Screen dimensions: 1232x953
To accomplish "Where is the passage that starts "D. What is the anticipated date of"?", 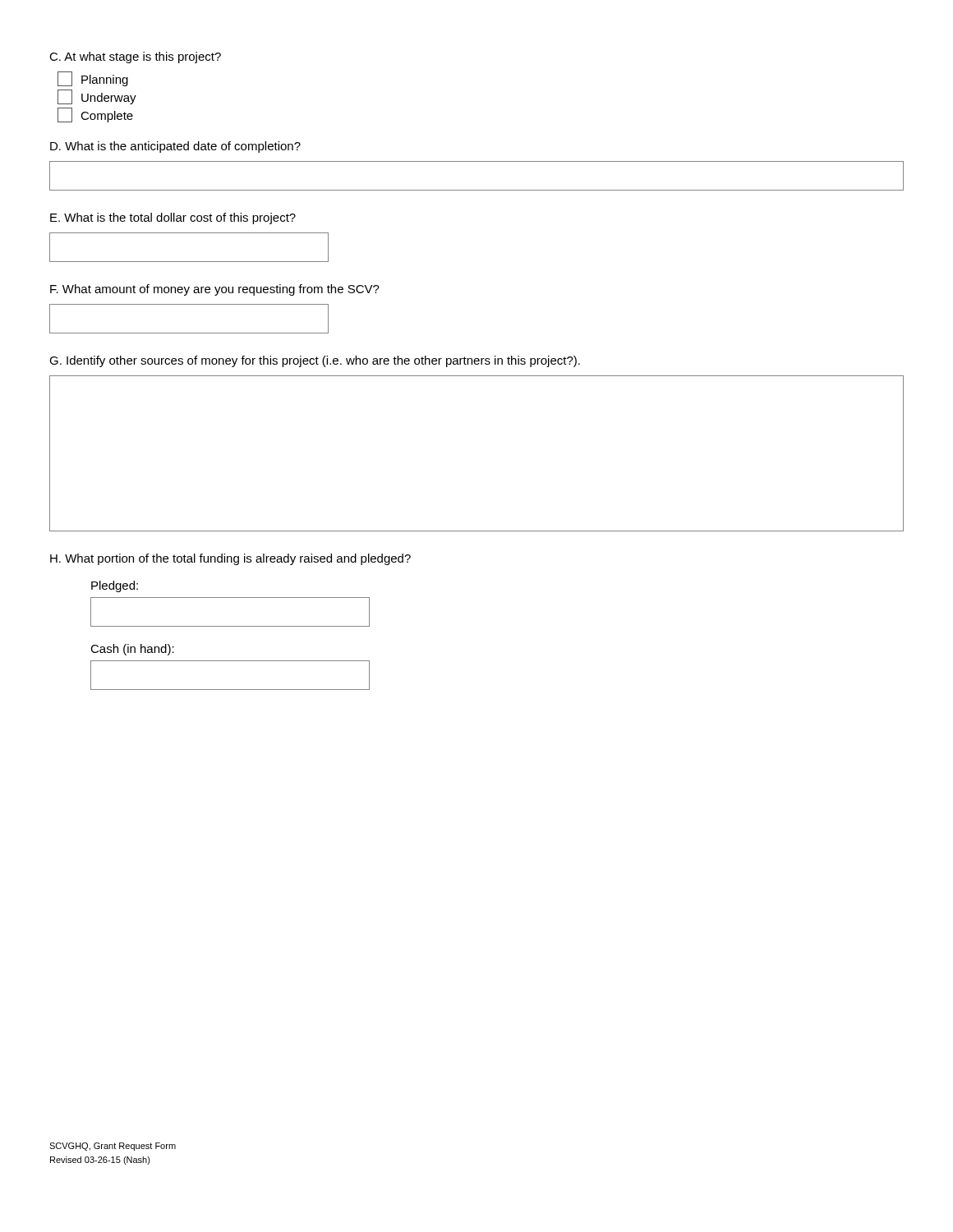I will click(x=175, y=146).
